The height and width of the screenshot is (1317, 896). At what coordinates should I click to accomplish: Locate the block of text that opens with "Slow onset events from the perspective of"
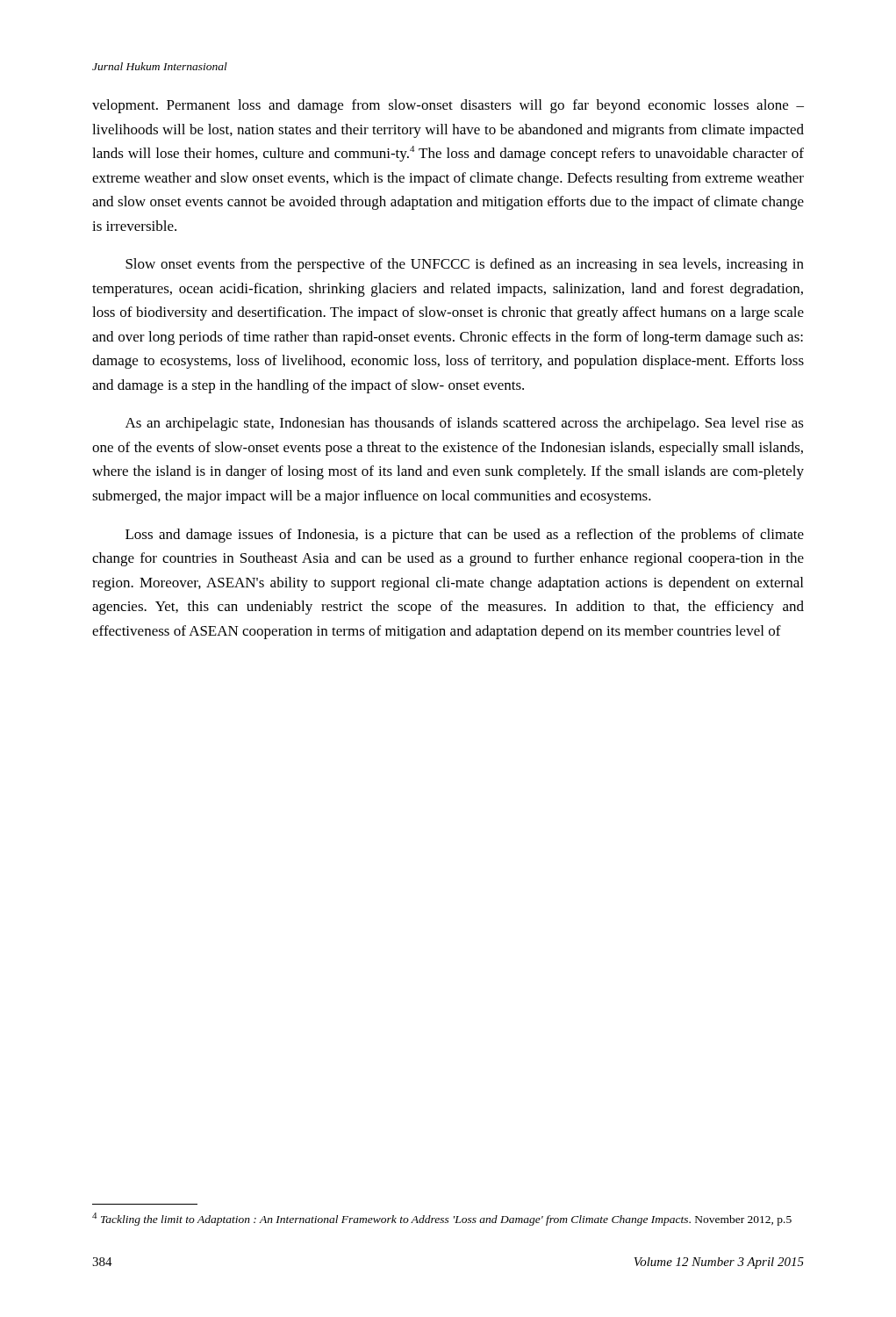[x=448, y=324]
